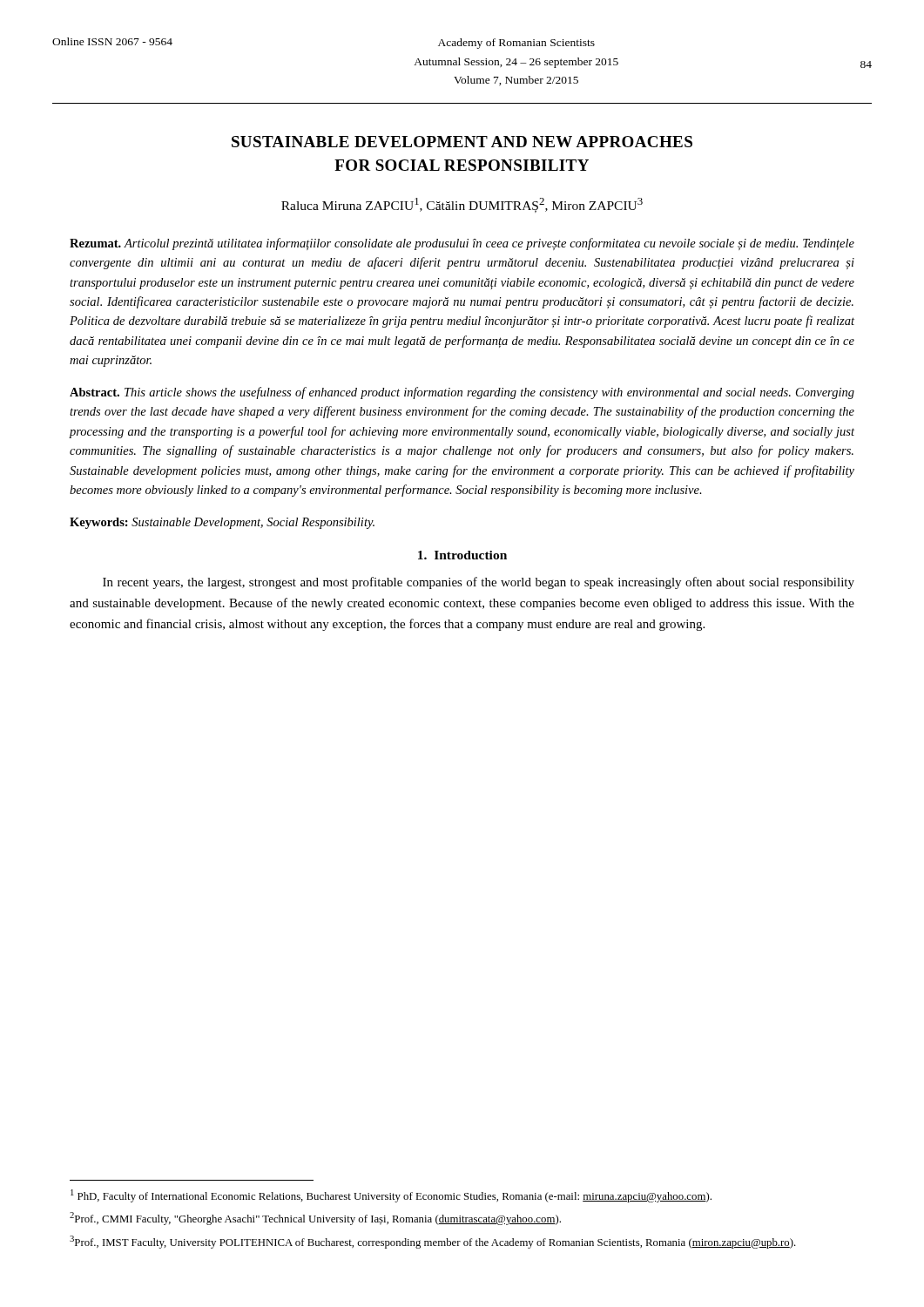Find the block on this page that starts "In recent years,"
Viewport: 924px width, 1307px height.
(x=462, y=603)
